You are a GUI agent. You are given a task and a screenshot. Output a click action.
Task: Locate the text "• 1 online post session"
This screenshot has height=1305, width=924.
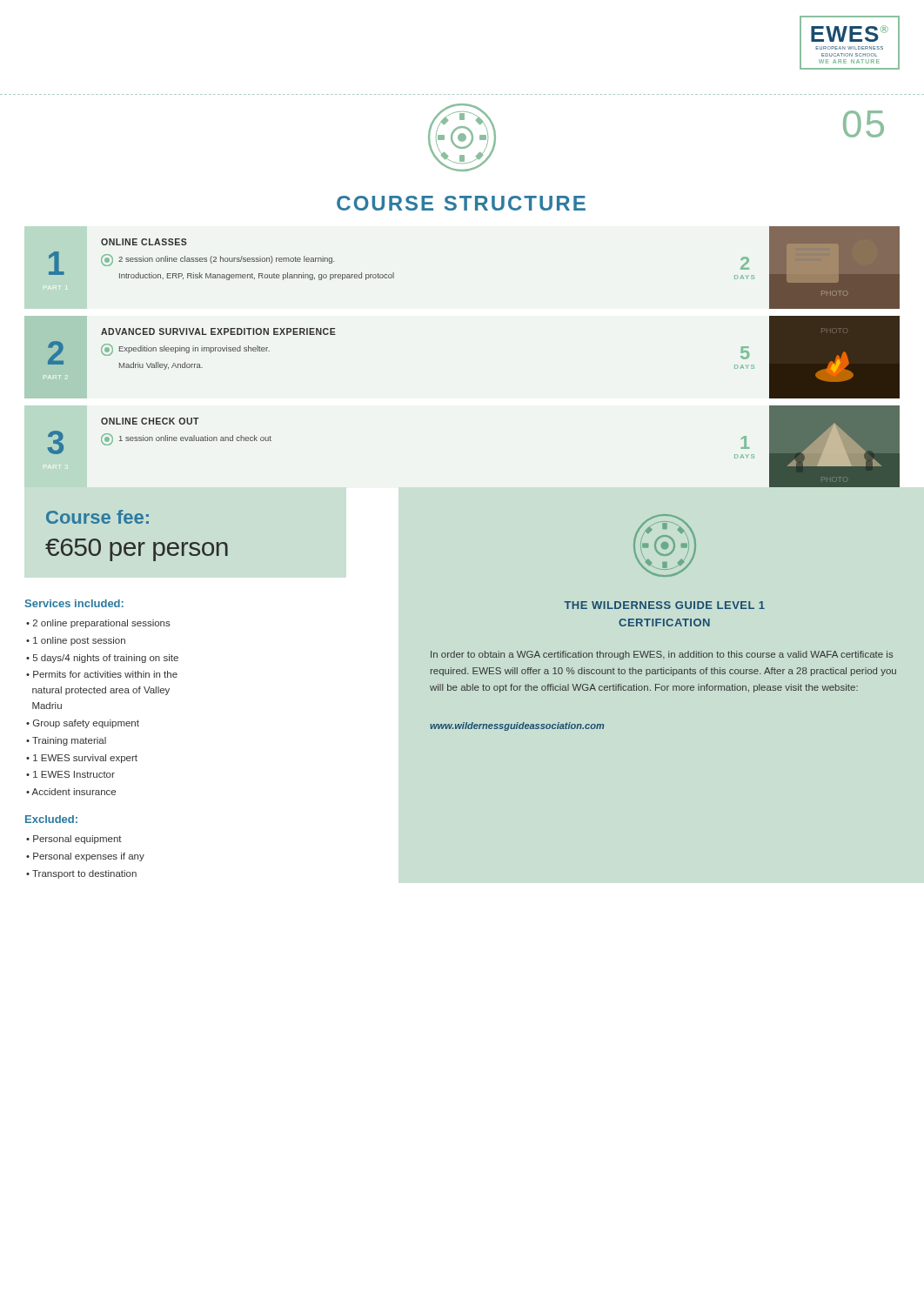76,640
